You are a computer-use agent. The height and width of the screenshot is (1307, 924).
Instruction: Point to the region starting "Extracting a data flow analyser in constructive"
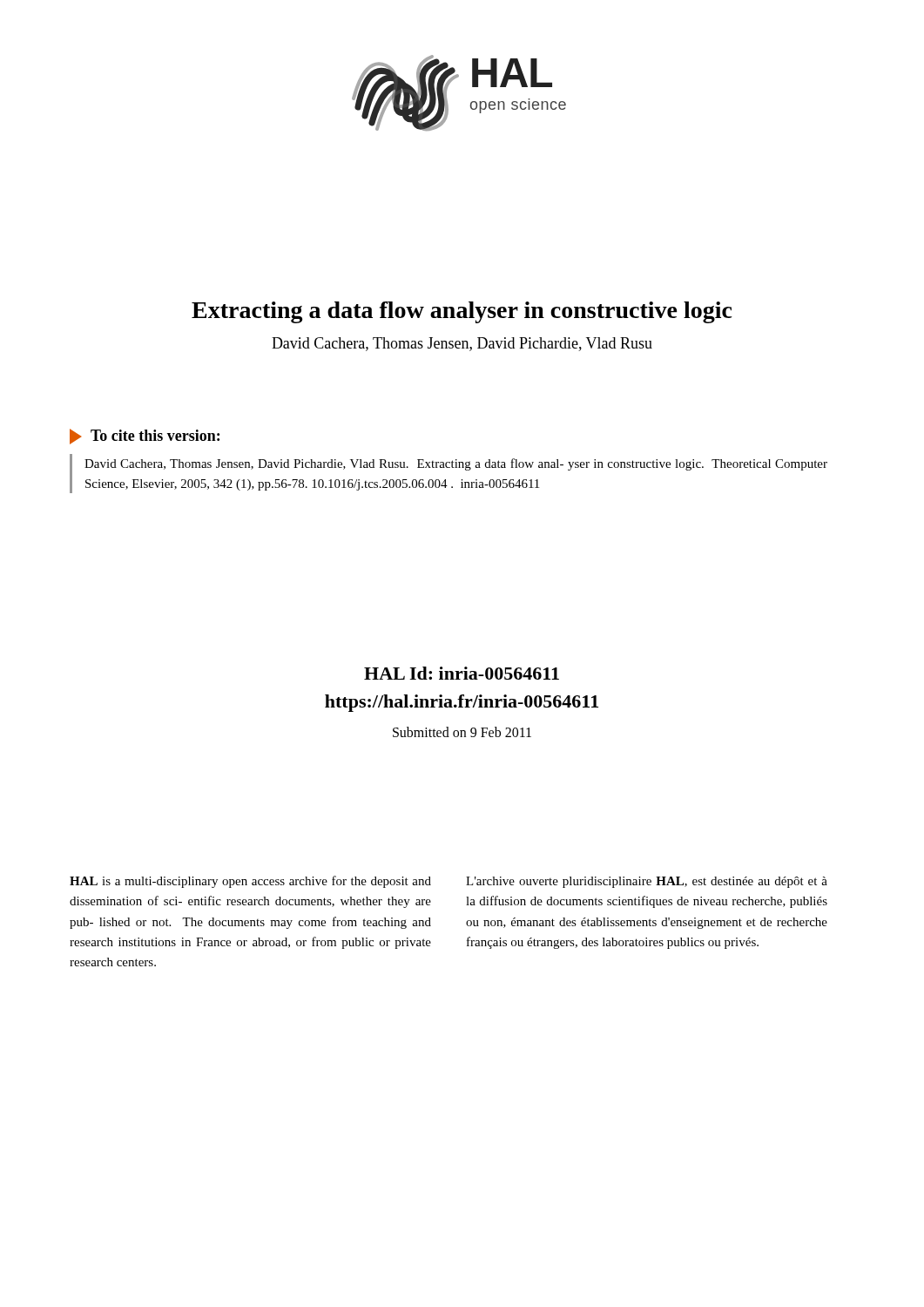[x=462, y=325]
